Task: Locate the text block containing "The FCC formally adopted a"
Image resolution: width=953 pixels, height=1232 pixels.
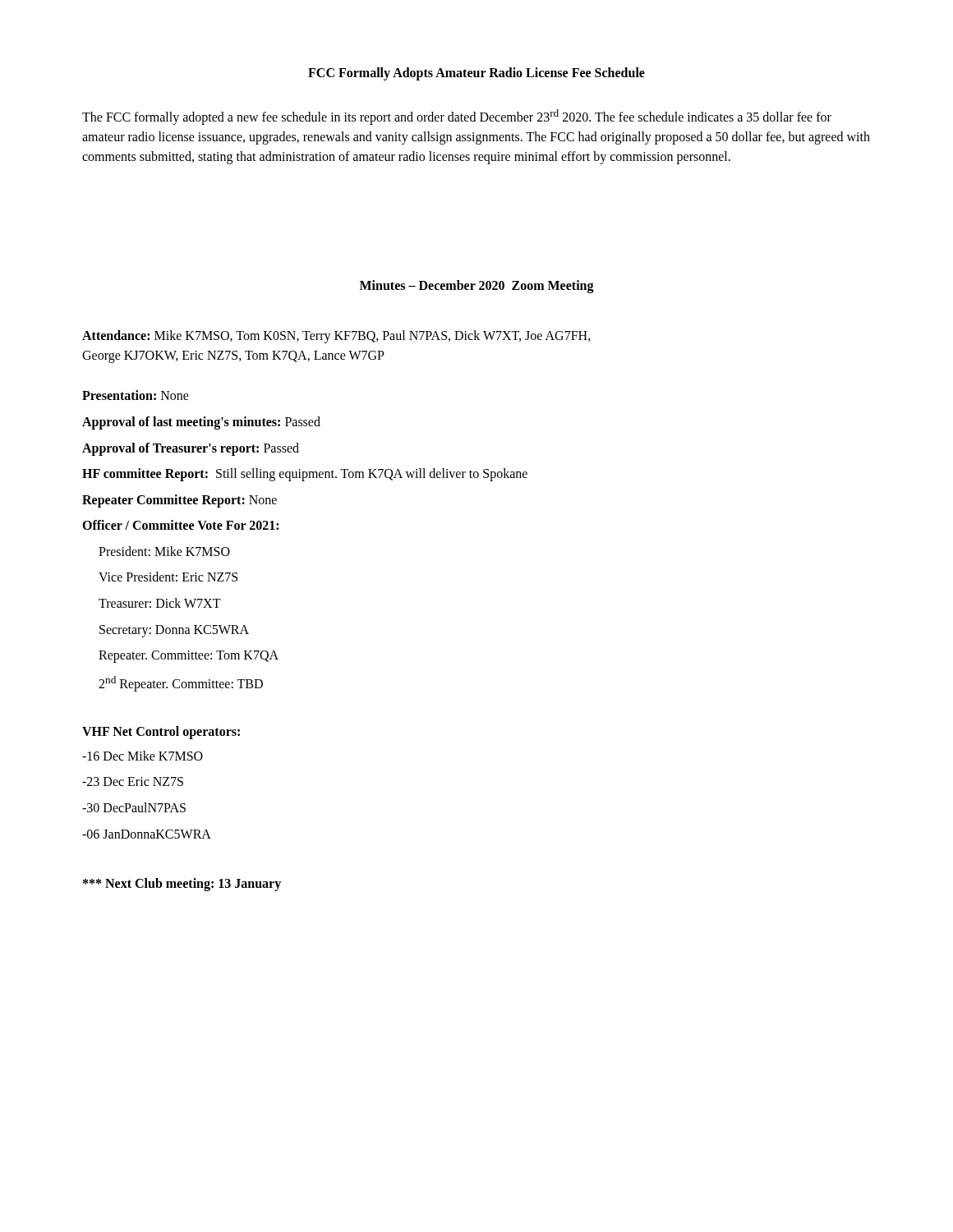Action: pos(476,135)
